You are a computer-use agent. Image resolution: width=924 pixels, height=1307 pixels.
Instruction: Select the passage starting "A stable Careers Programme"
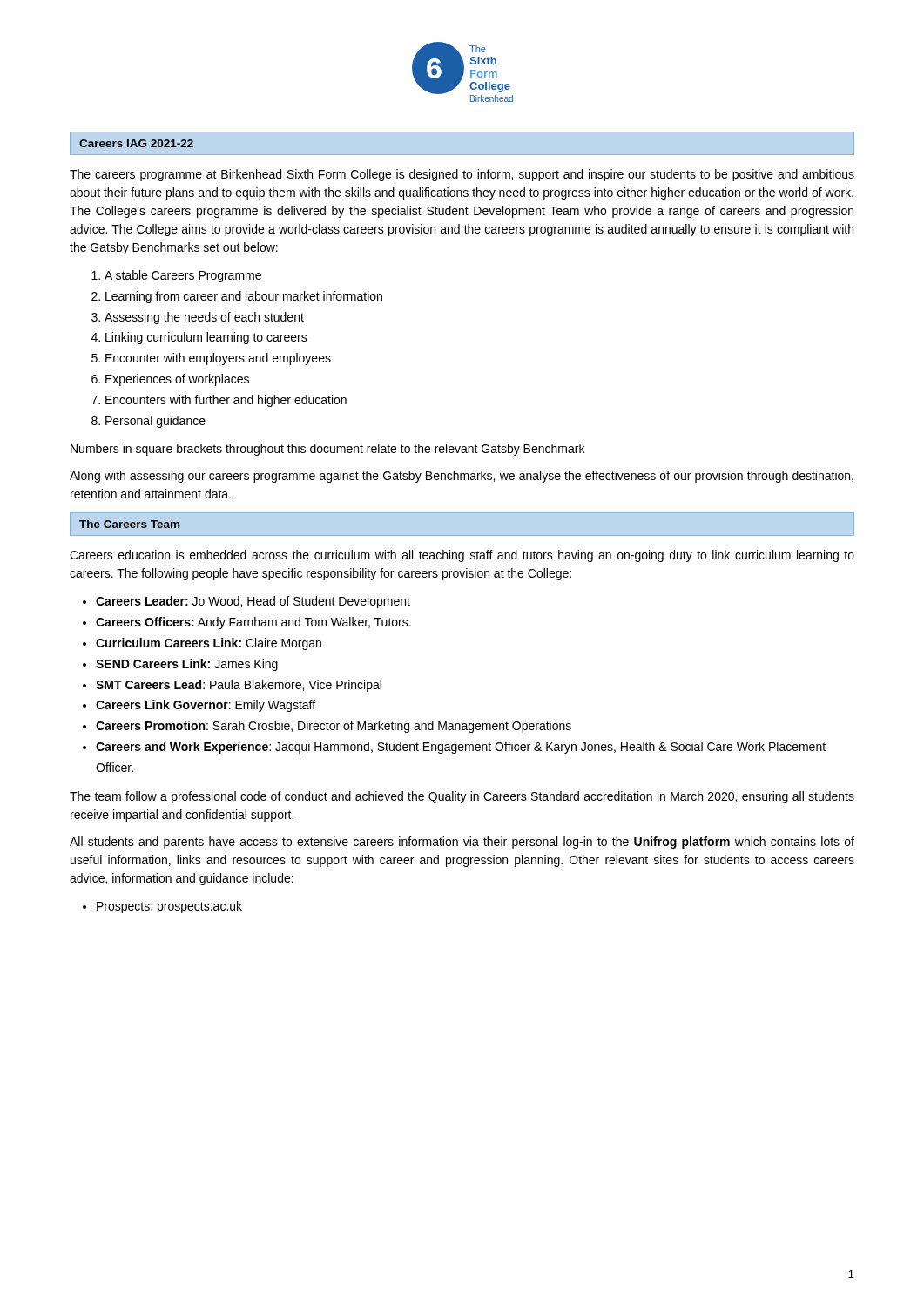(x=183, y=275)
